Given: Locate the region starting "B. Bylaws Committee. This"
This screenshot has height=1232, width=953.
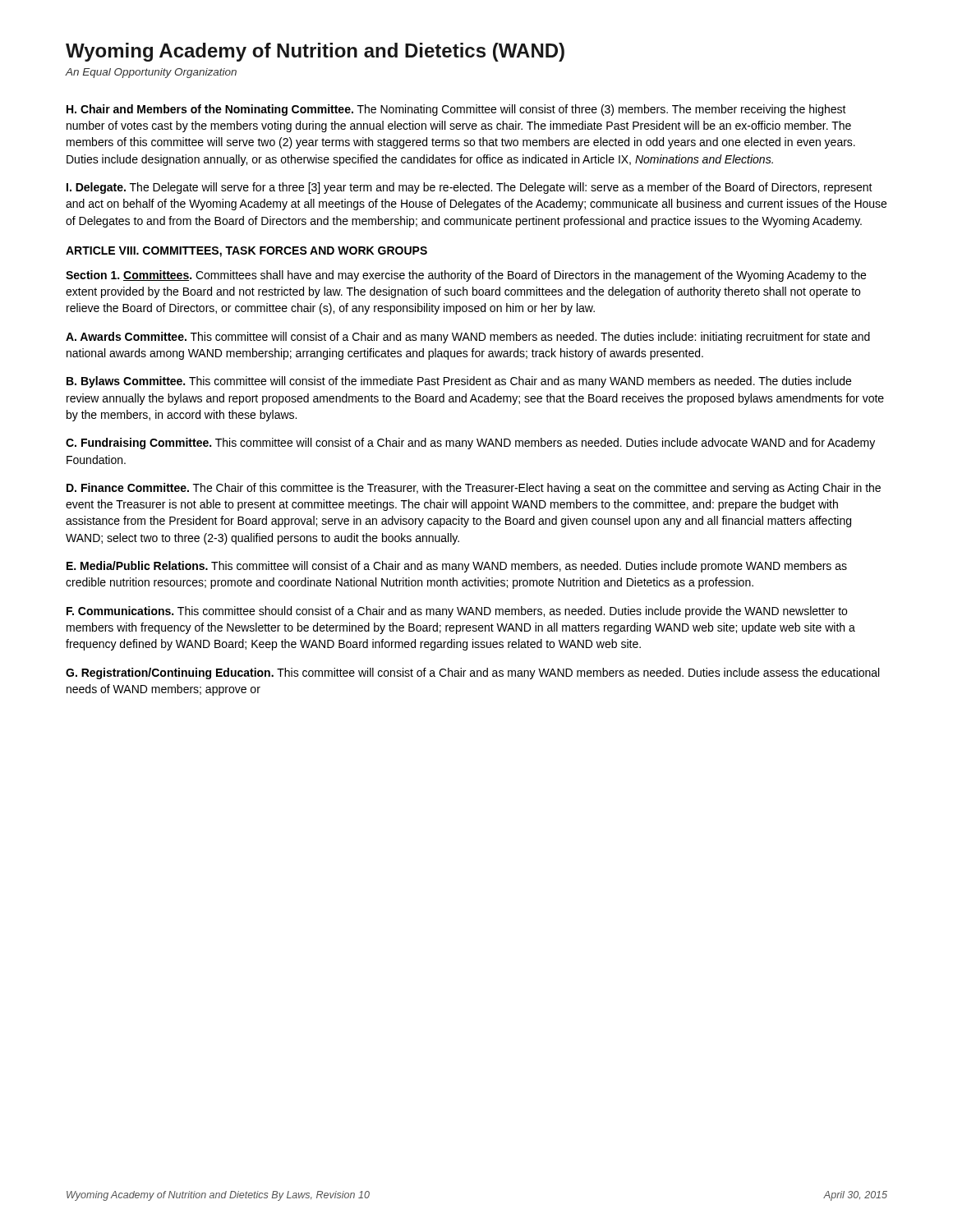Looking at the screenshot, I should 475,398.
